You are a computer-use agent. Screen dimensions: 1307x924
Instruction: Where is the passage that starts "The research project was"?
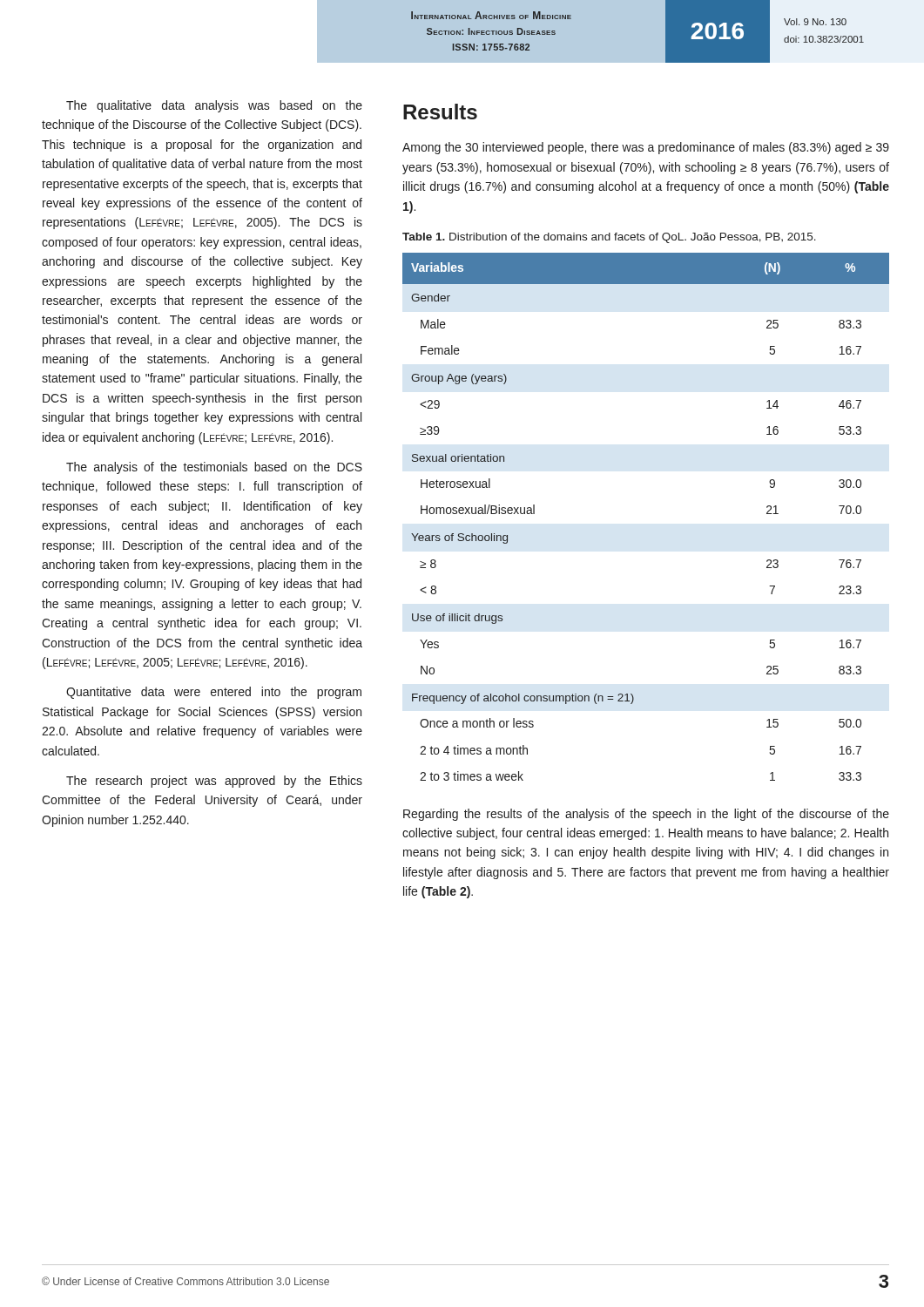pos(202,800)
